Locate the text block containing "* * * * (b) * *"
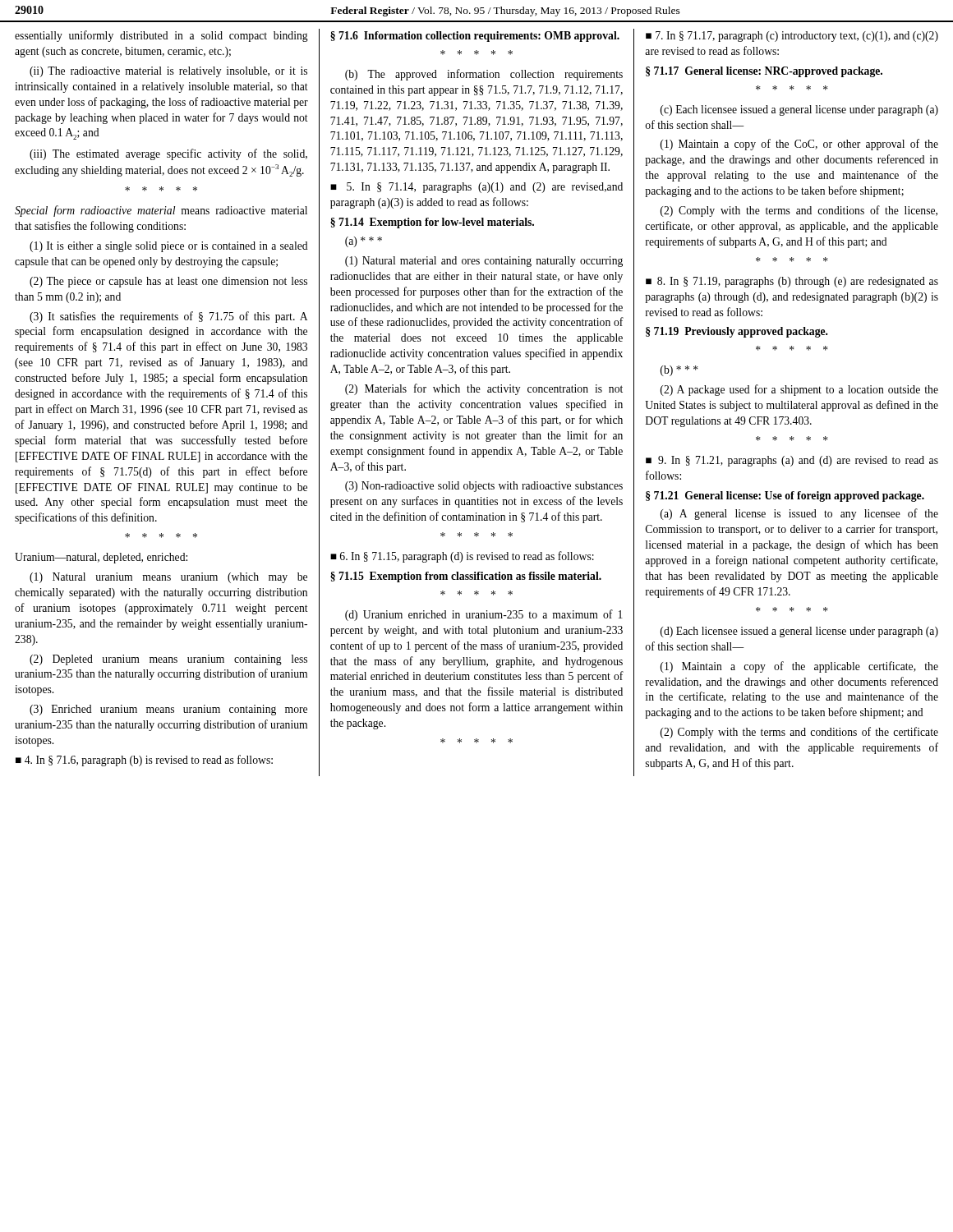The width and height of the screenshot is (953, 1232). point(792,414)
